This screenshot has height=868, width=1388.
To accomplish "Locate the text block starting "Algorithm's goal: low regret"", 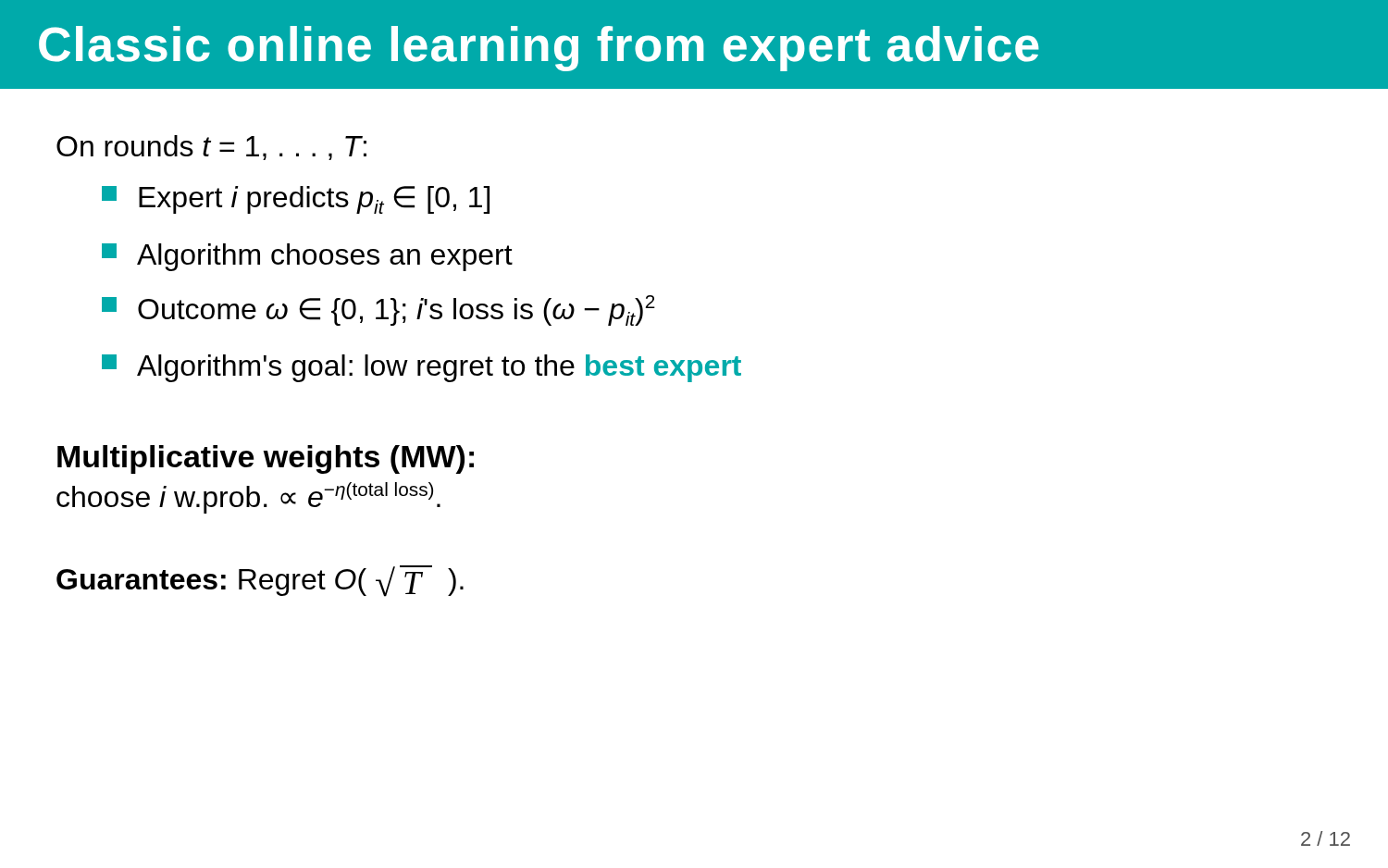I will click(x=422, y=366).
